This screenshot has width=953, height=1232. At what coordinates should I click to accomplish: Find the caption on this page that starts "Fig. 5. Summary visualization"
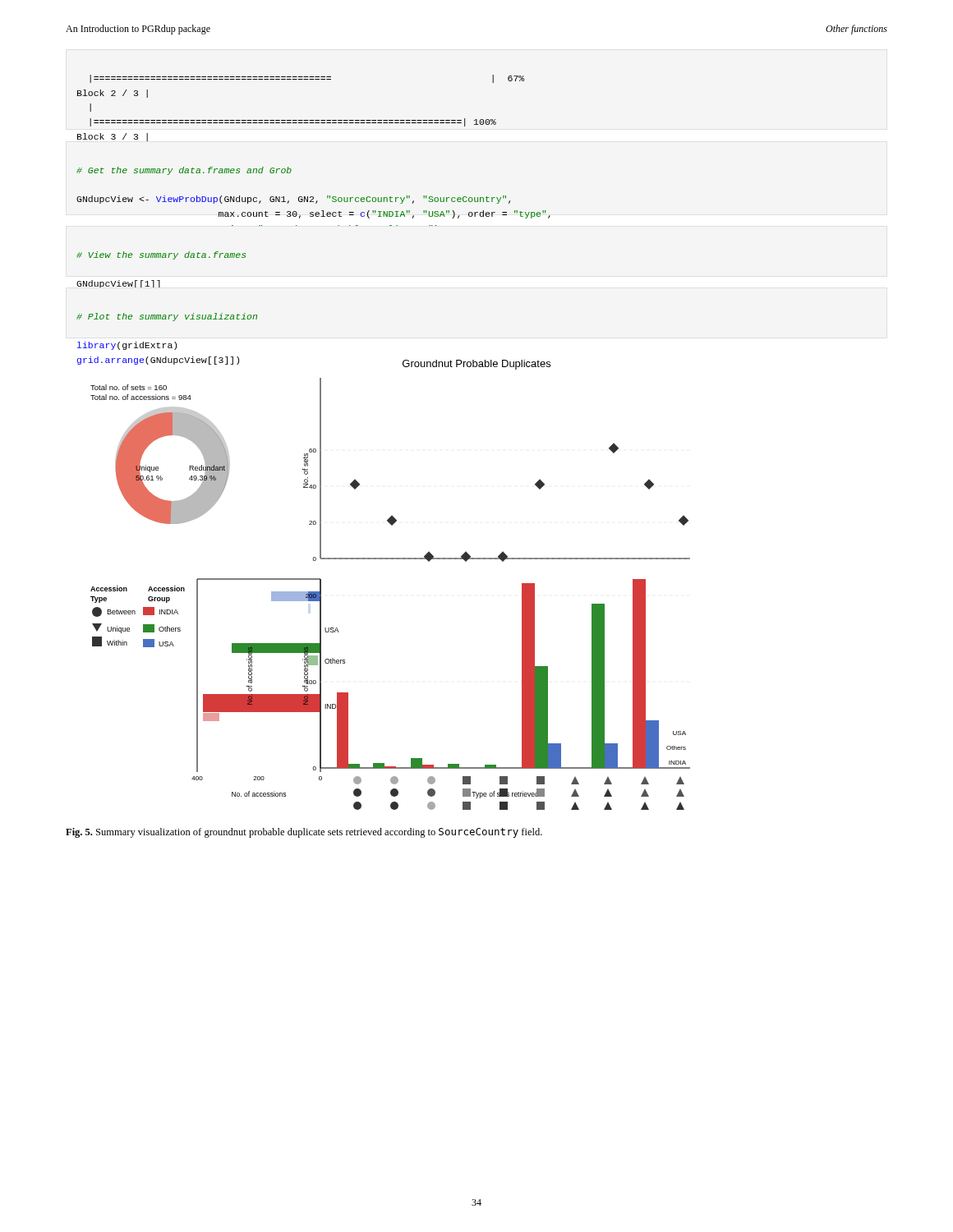(x=304, y=832)
